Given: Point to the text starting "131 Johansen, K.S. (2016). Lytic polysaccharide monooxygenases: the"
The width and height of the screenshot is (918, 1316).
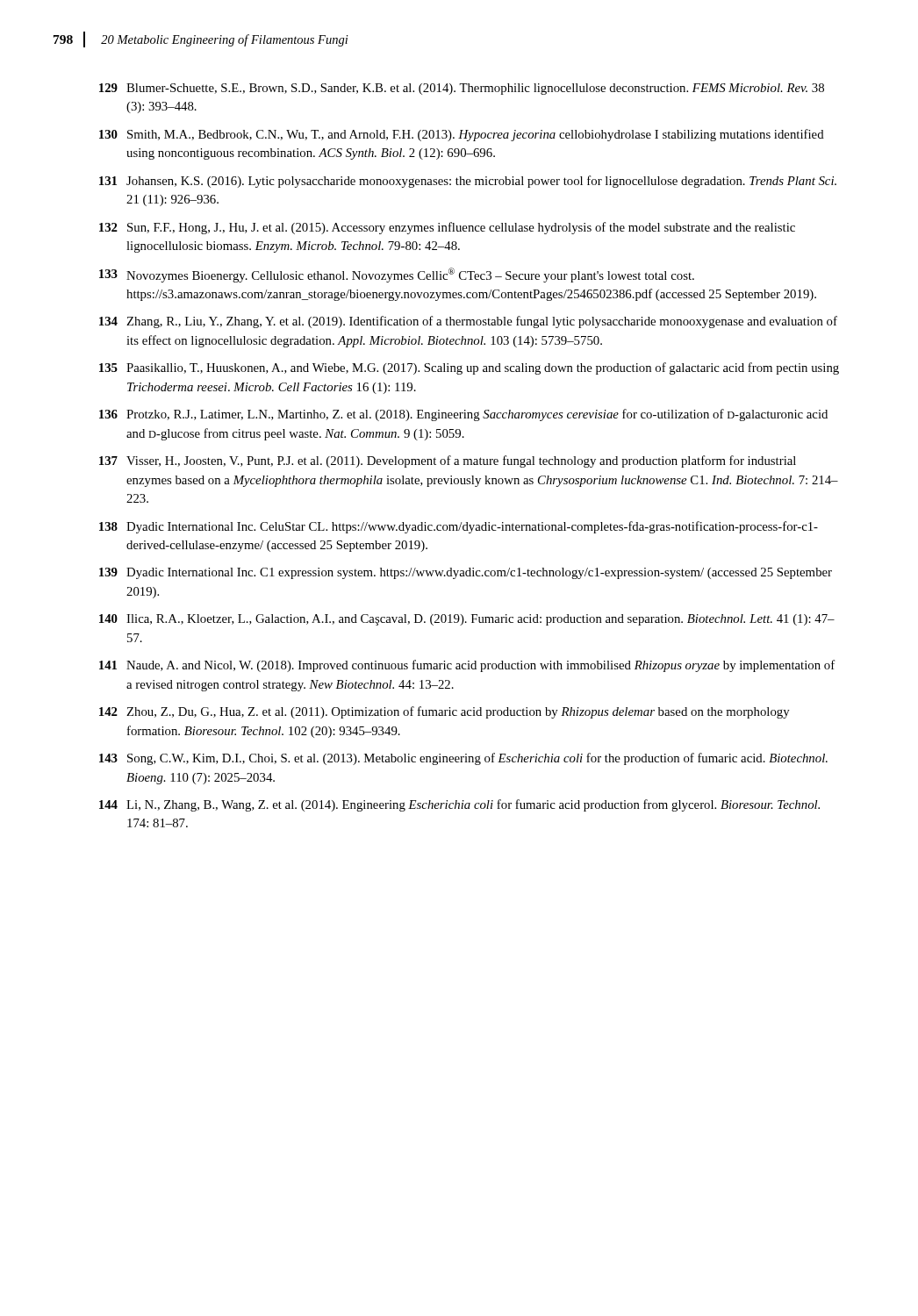Looking at the screenshot, I should tap(459, 191).
